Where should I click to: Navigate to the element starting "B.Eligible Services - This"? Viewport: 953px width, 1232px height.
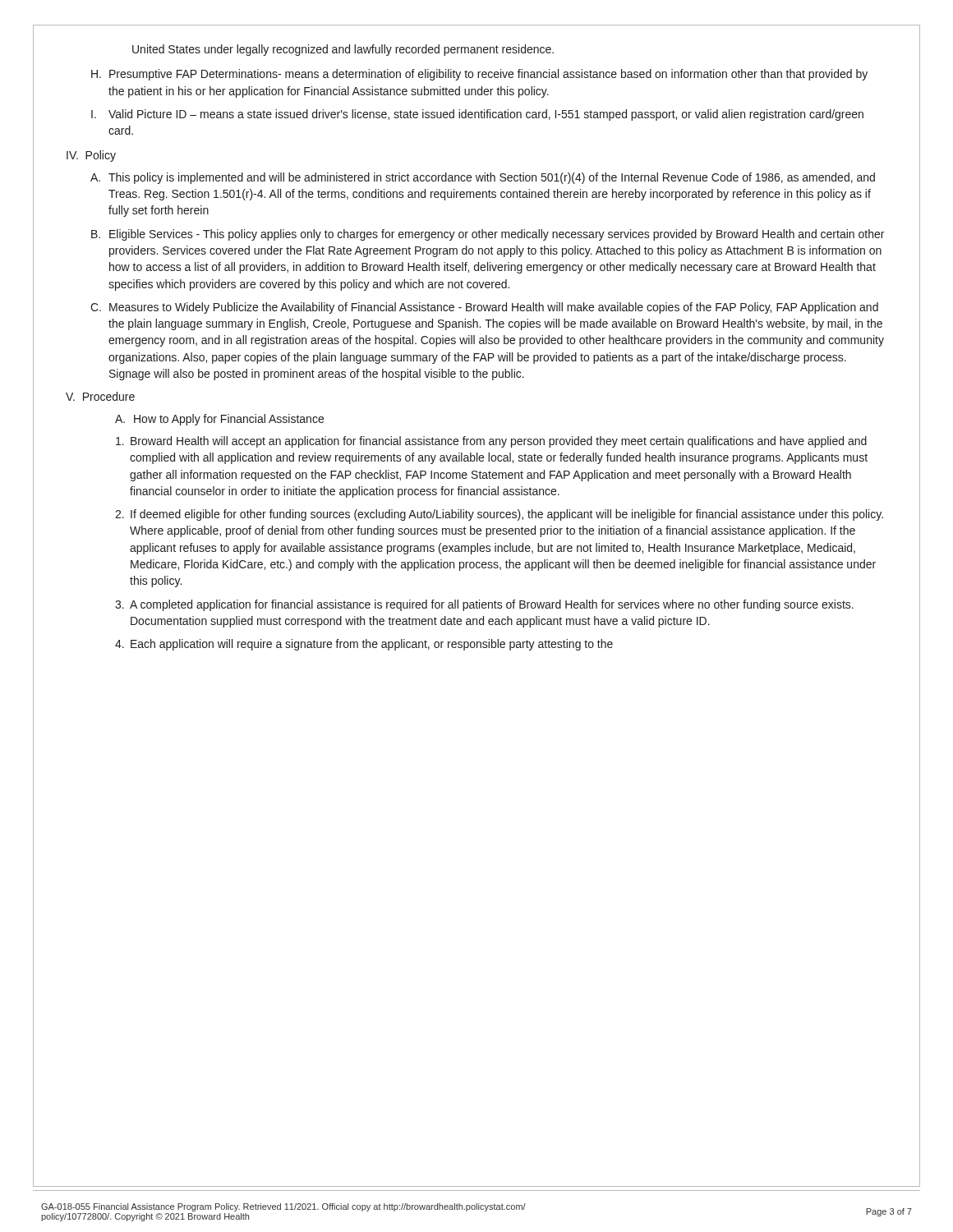[488, 259]
